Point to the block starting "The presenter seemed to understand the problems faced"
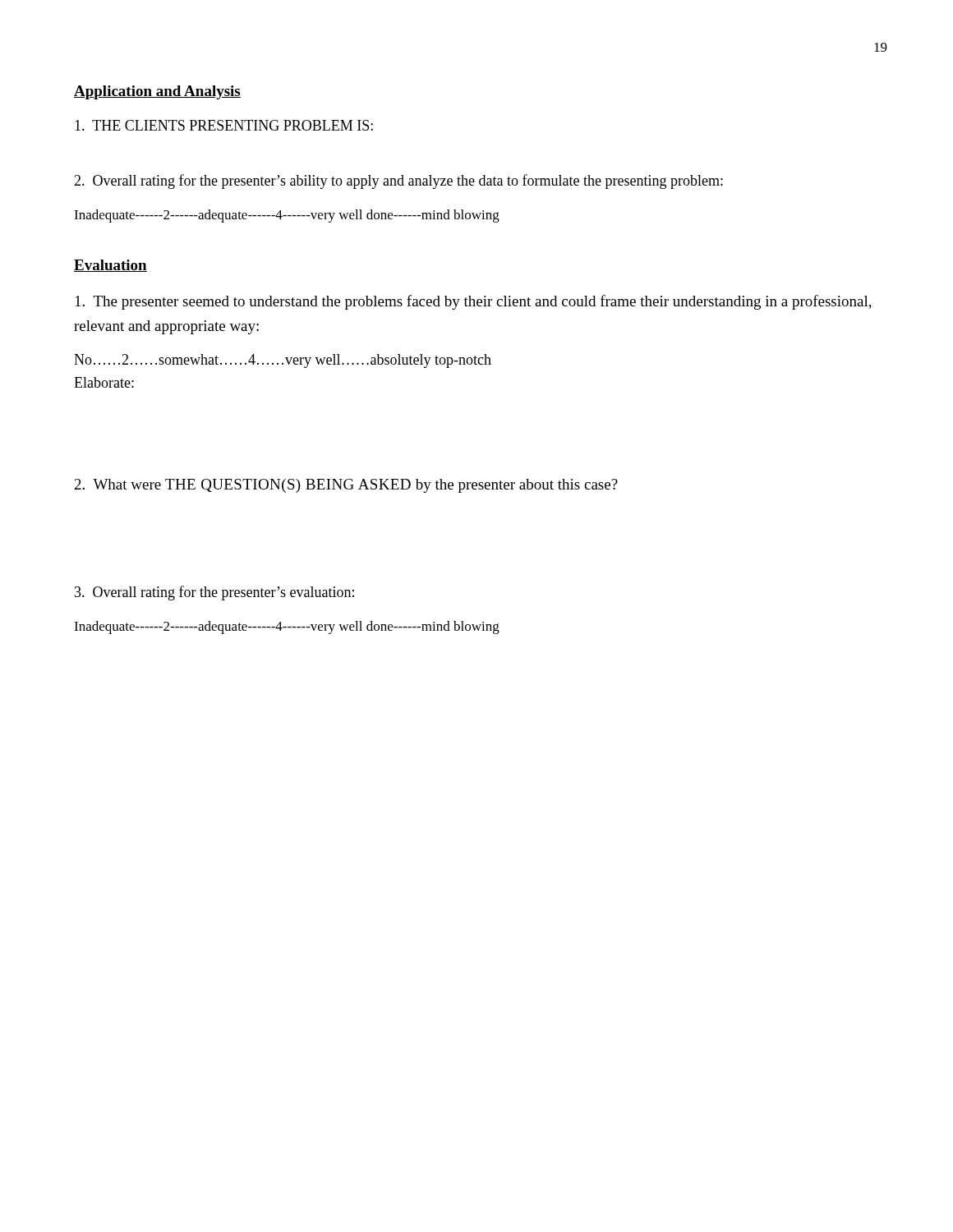Viewport: 953px width, 1232px height. point(473,313)
